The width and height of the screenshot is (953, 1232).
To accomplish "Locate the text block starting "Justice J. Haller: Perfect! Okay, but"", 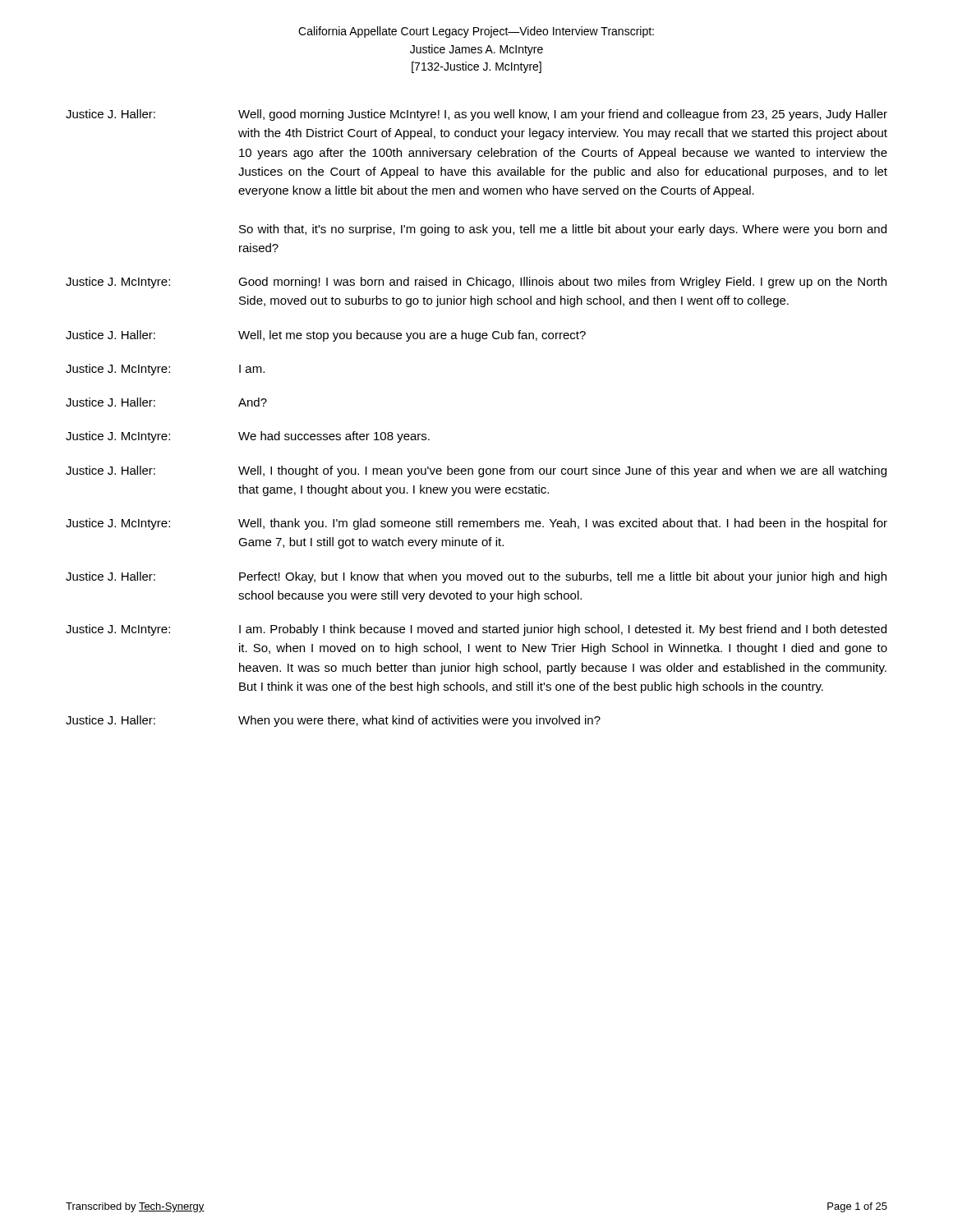I will click(x=476, y=585).
